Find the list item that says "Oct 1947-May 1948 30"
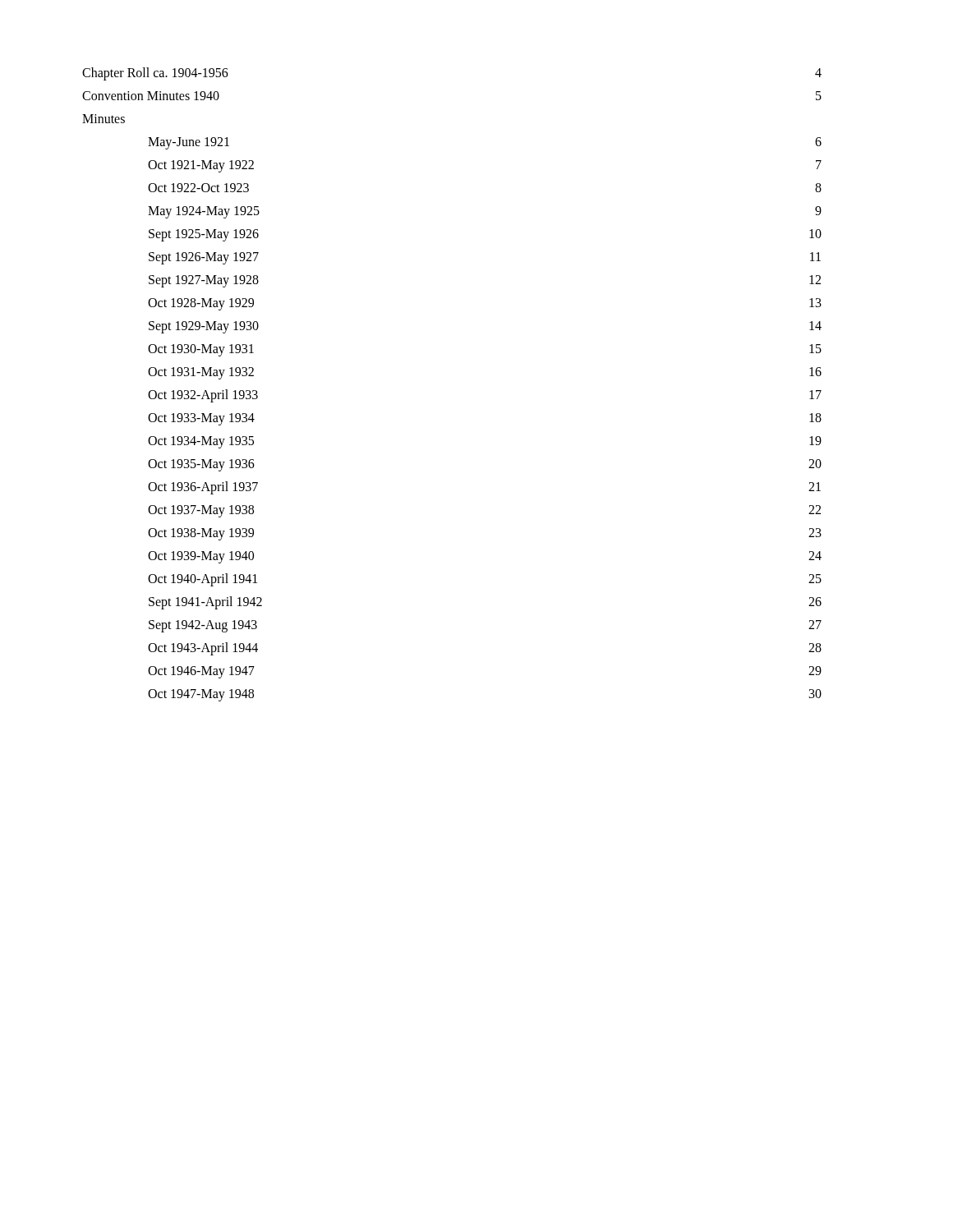The height and width of the screenshot is (1232, 953). 197,694
